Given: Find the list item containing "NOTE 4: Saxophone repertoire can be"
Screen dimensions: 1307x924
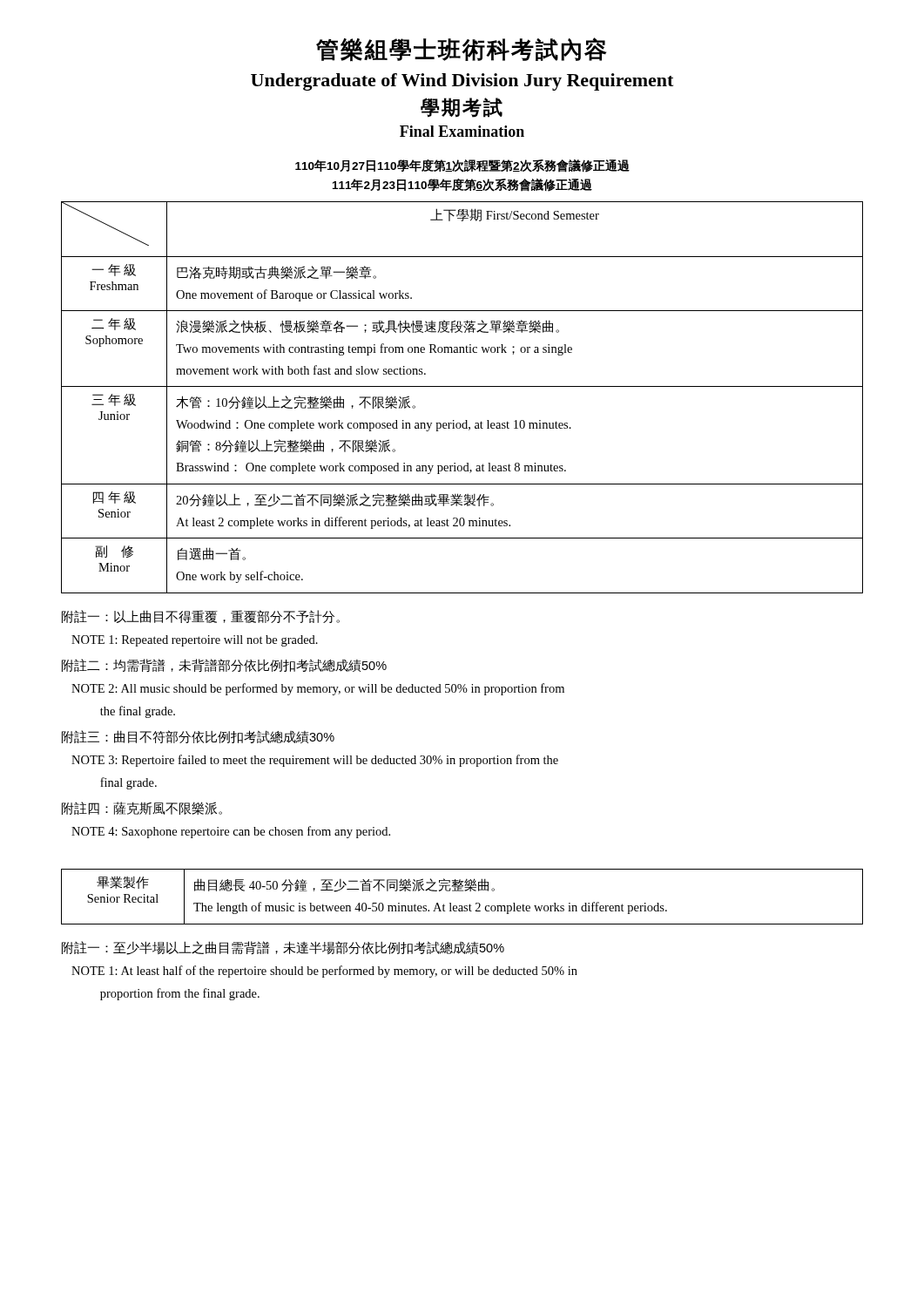Looking at the screenshot, I should (x=231, y=832).
